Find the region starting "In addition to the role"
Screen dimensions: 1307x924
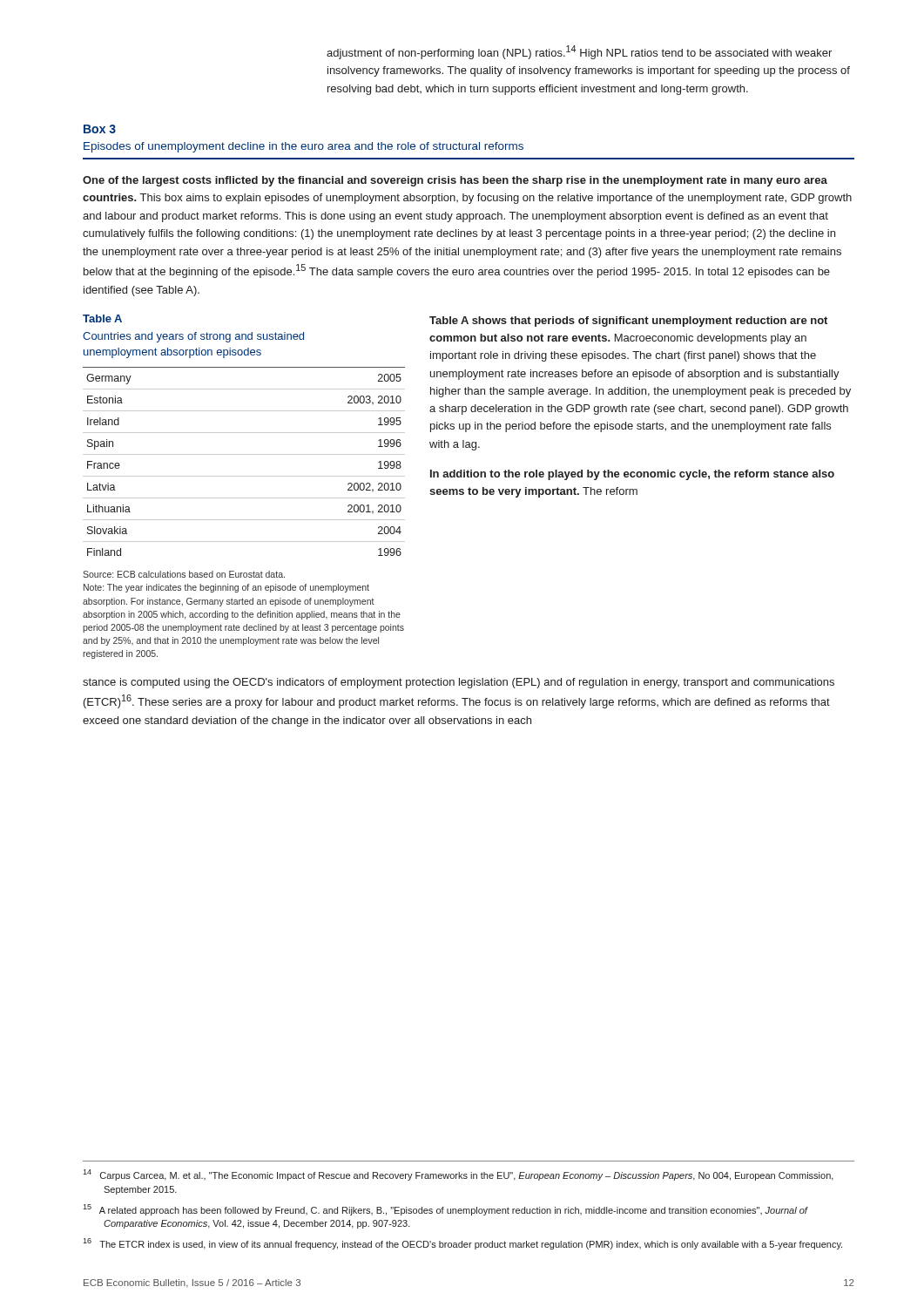pyautogui.click(x=632, y=482)
